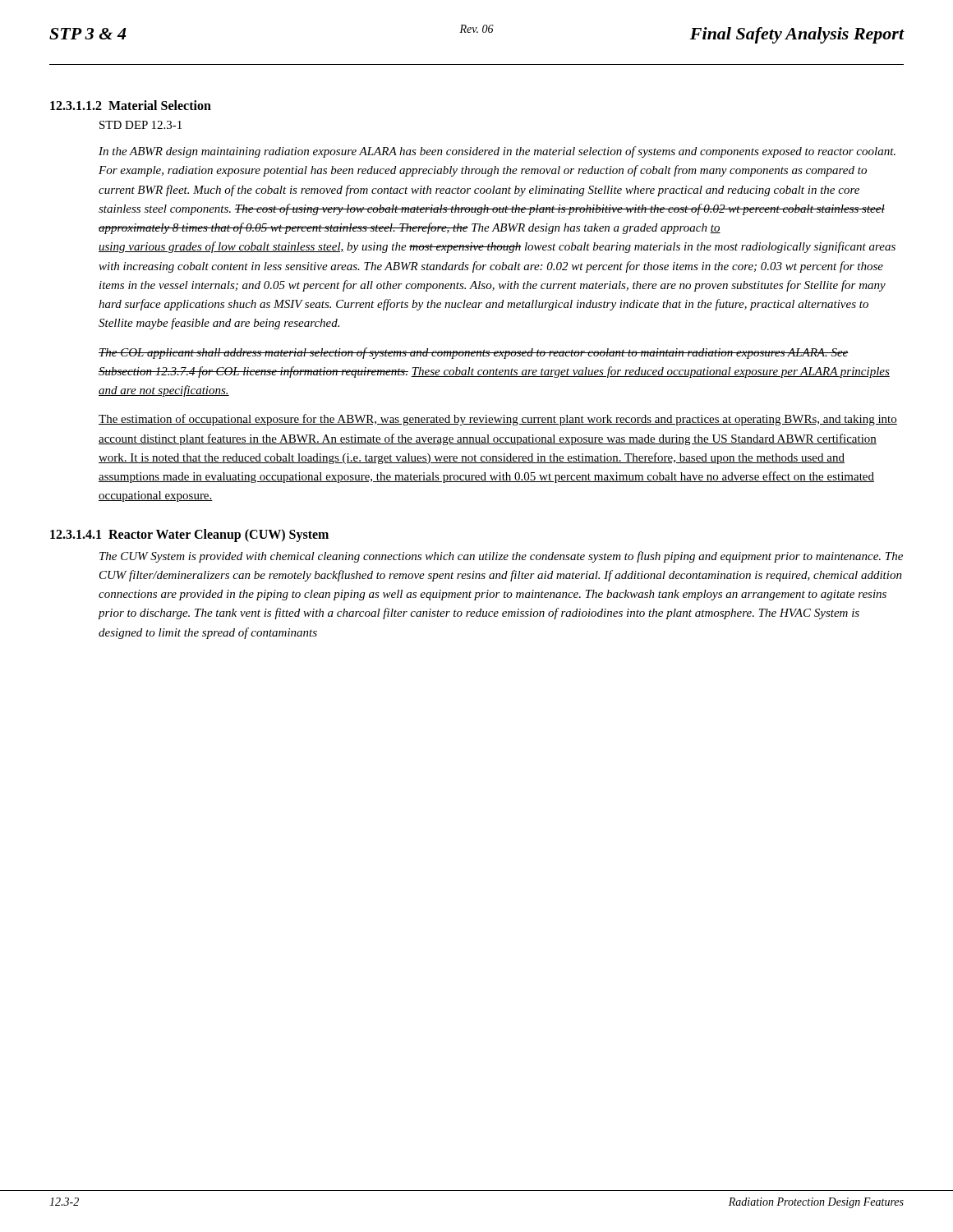Point to the block beginning "The CUW System is provided"
This screenshot has width=953, height=1232.
501,594
